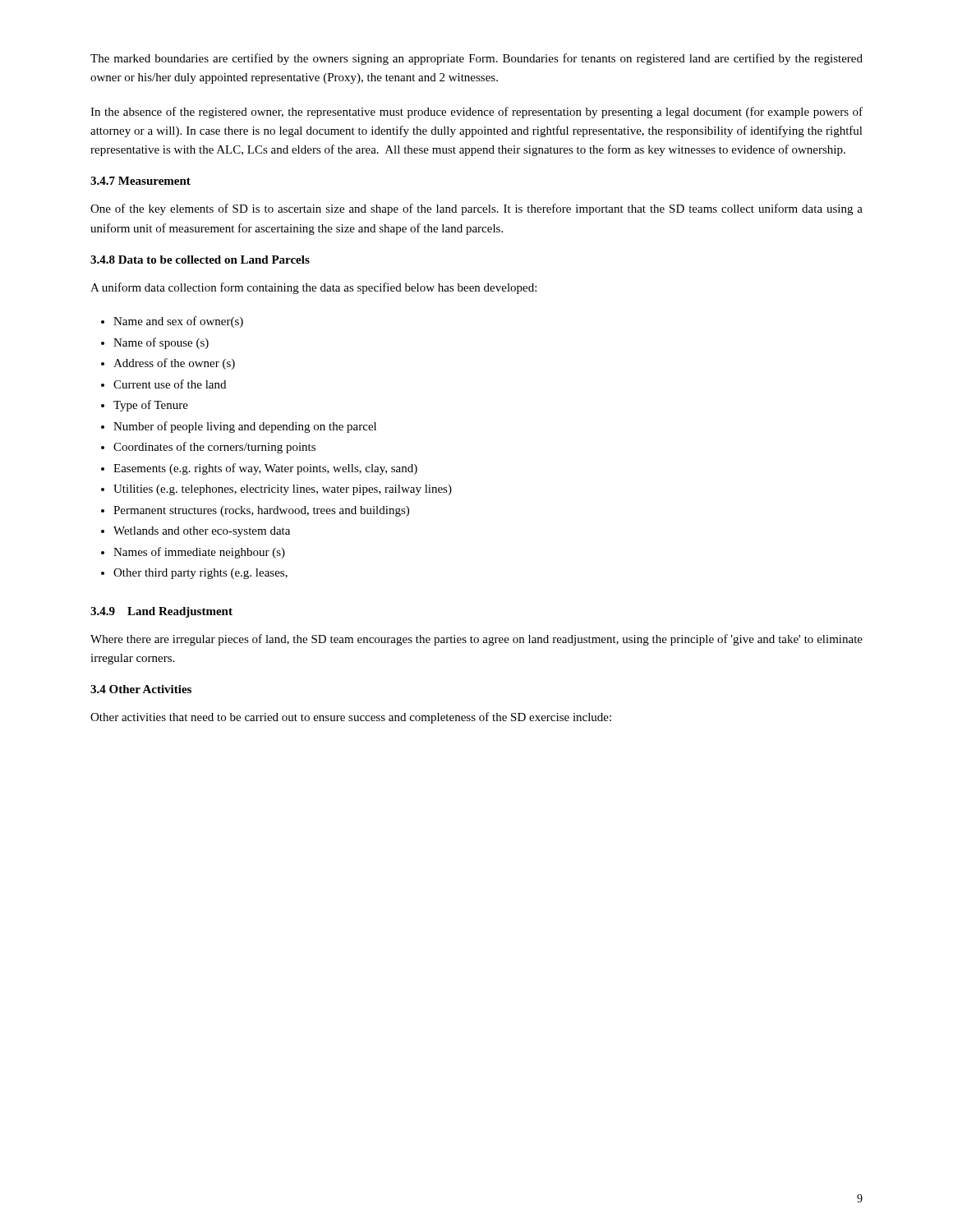Where is the passage that starts "Name and sex of owner(s) Name of"?
Screen dimensions: 1232x953
[172, 322]
